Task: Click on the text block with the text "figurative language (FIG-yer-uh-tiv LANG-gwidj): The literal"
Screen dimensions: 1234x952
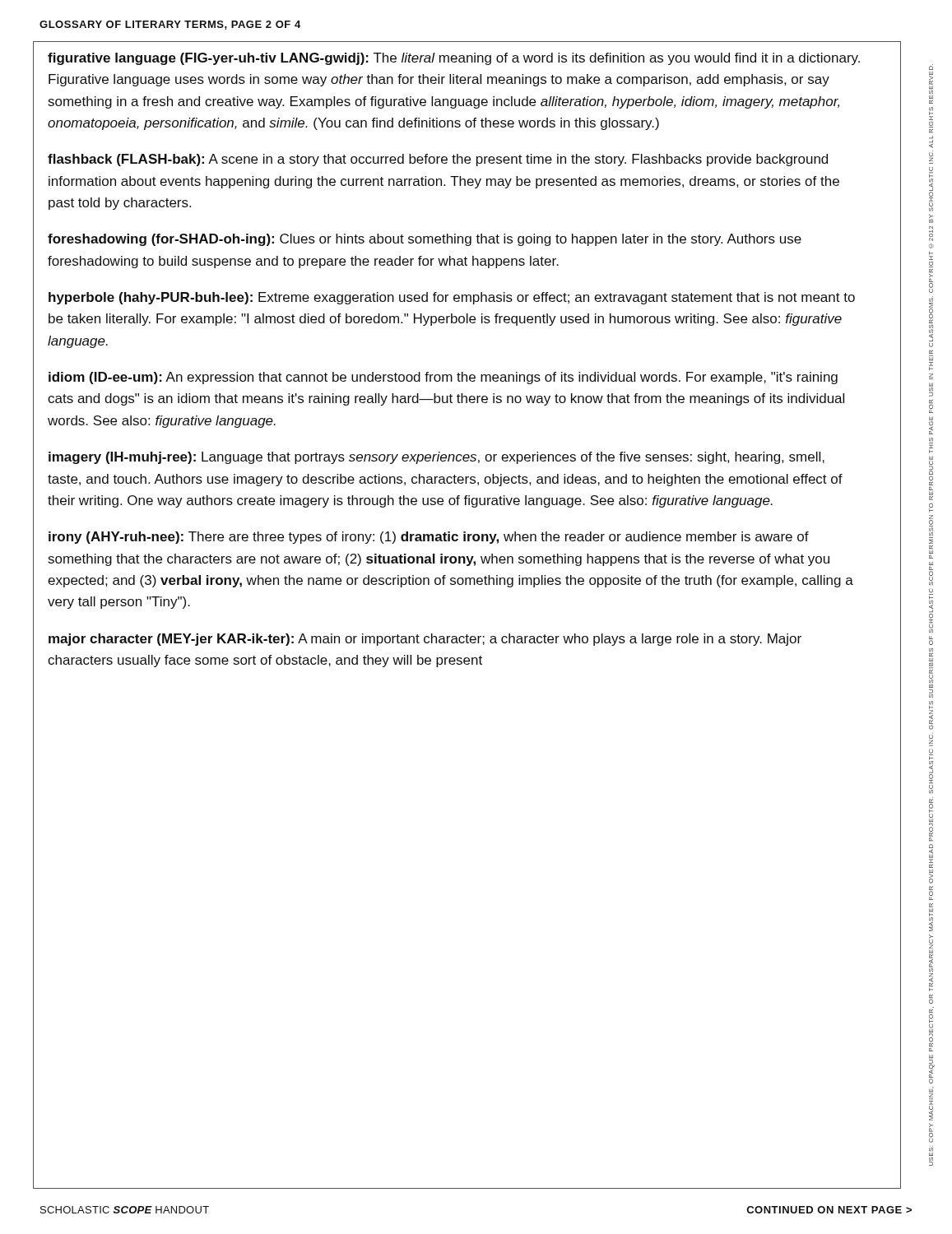Action: click(x=454, y=91)
